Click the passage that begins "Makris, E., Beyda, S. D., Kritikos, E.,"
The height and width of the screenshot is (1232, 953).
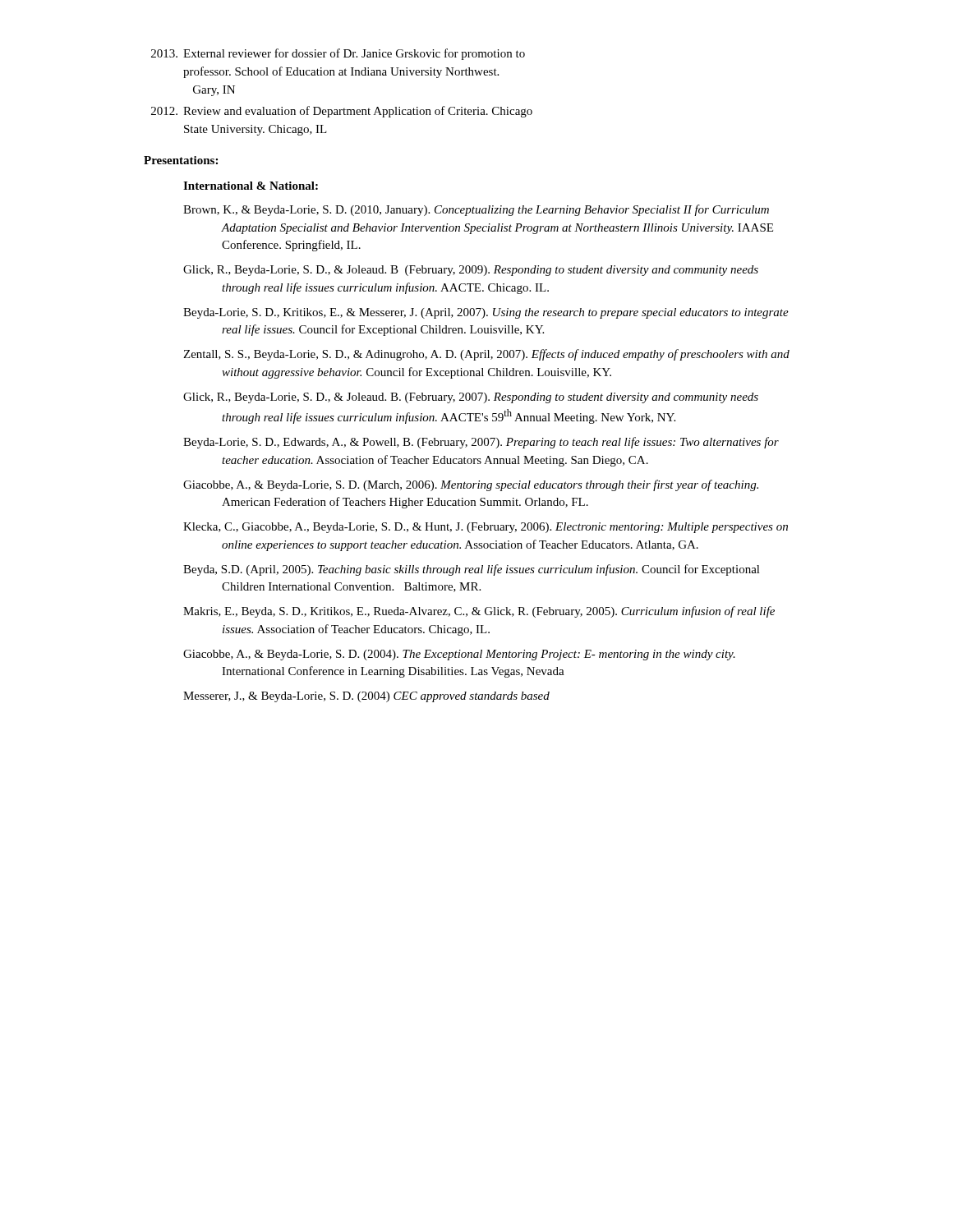[x=498, y=620]
